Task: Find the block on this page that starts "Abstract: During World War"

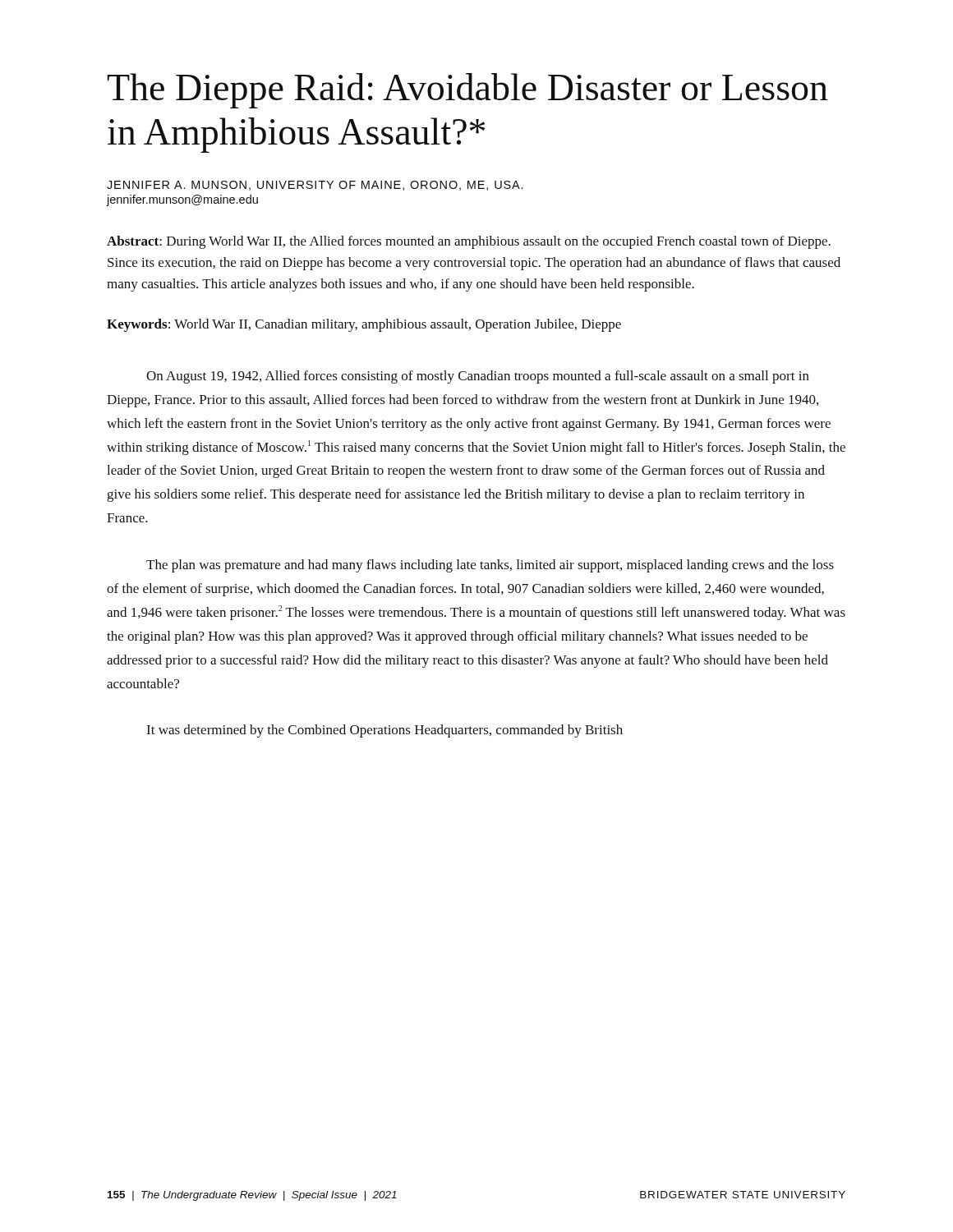Action: click(x=476, y=263)
